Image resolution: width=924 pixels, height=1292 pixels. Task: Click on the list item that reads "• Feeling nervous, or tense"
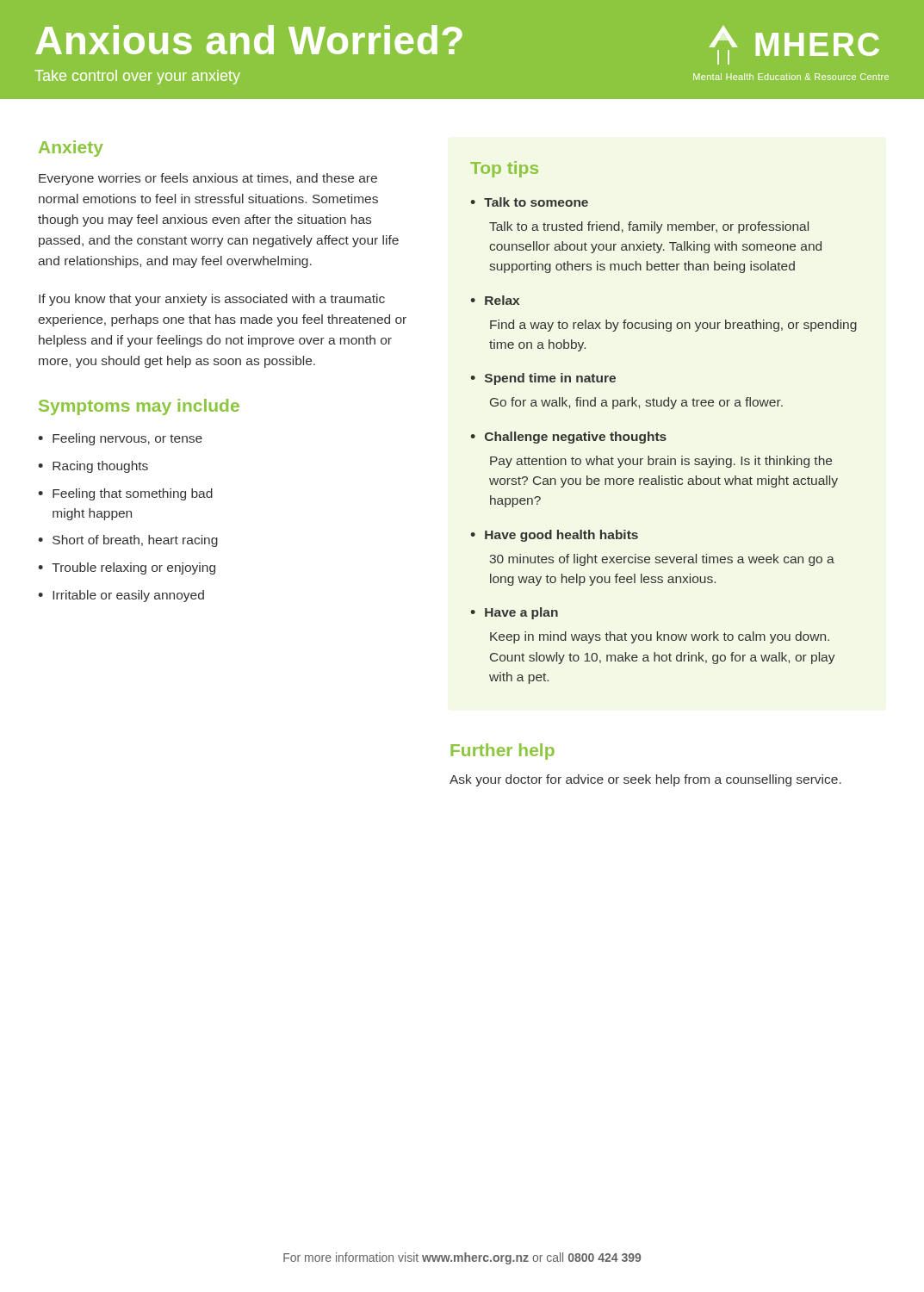120,439
